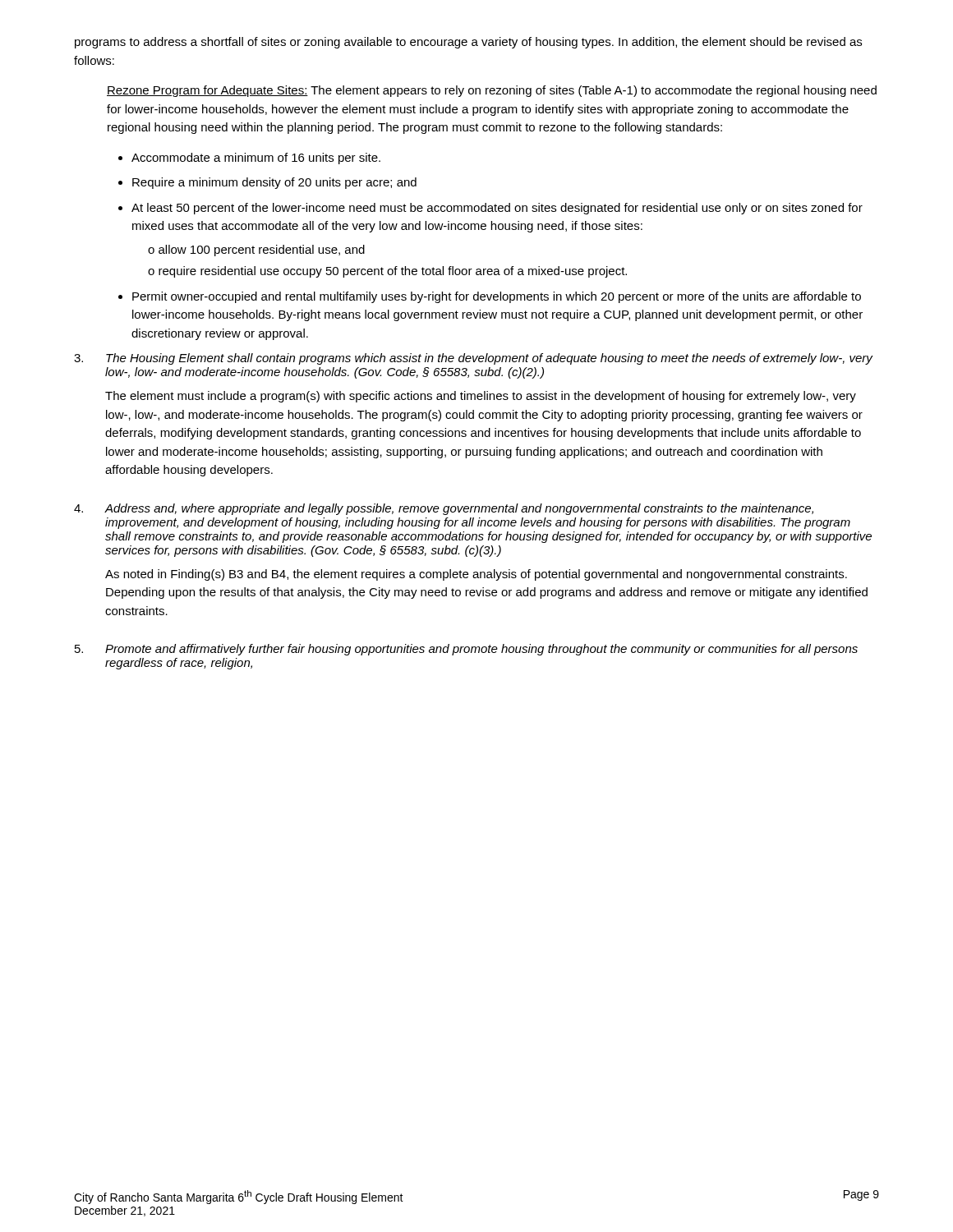Select the text block that reads "Promote and affirmatively further fair"
The height and width of the screenshot is (1232, 953).
492,655
